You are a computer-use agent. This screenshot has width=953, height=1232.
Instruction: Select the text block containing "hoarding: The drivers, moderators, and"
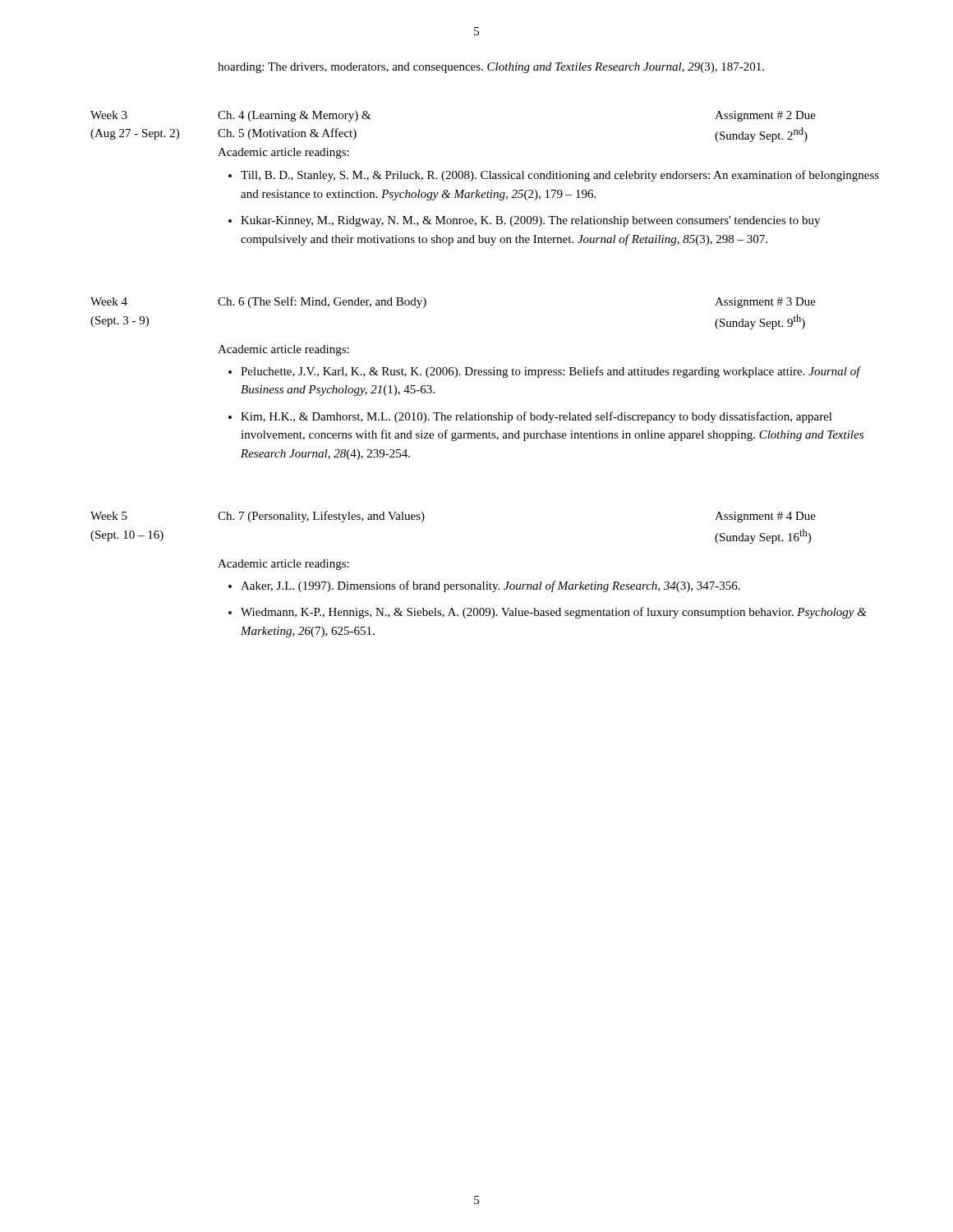pos(491,67)
